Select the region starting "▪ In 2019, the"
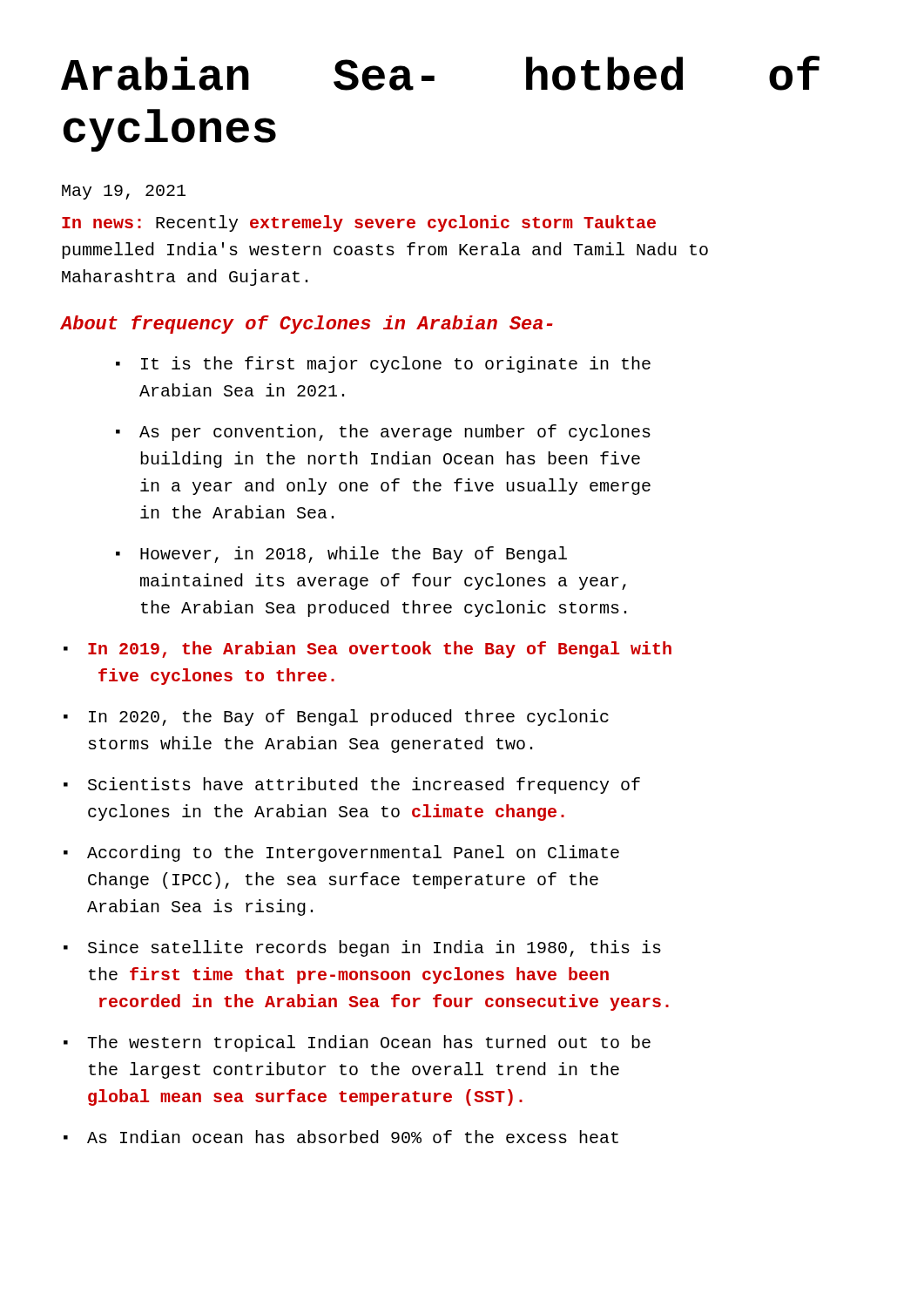 462,663
